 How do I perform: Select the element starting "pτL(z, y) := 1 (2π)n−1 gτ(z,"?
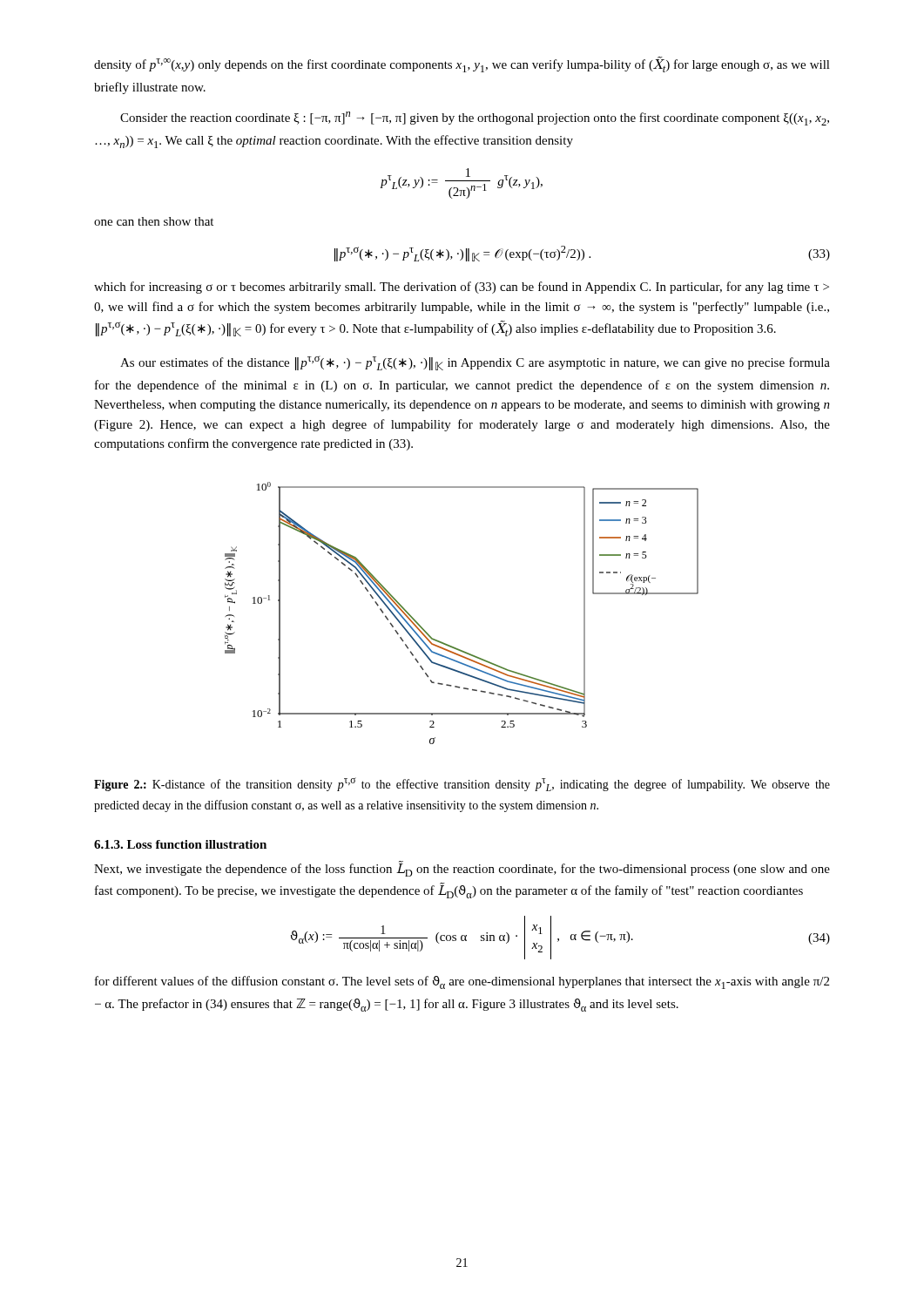[462, 182]
